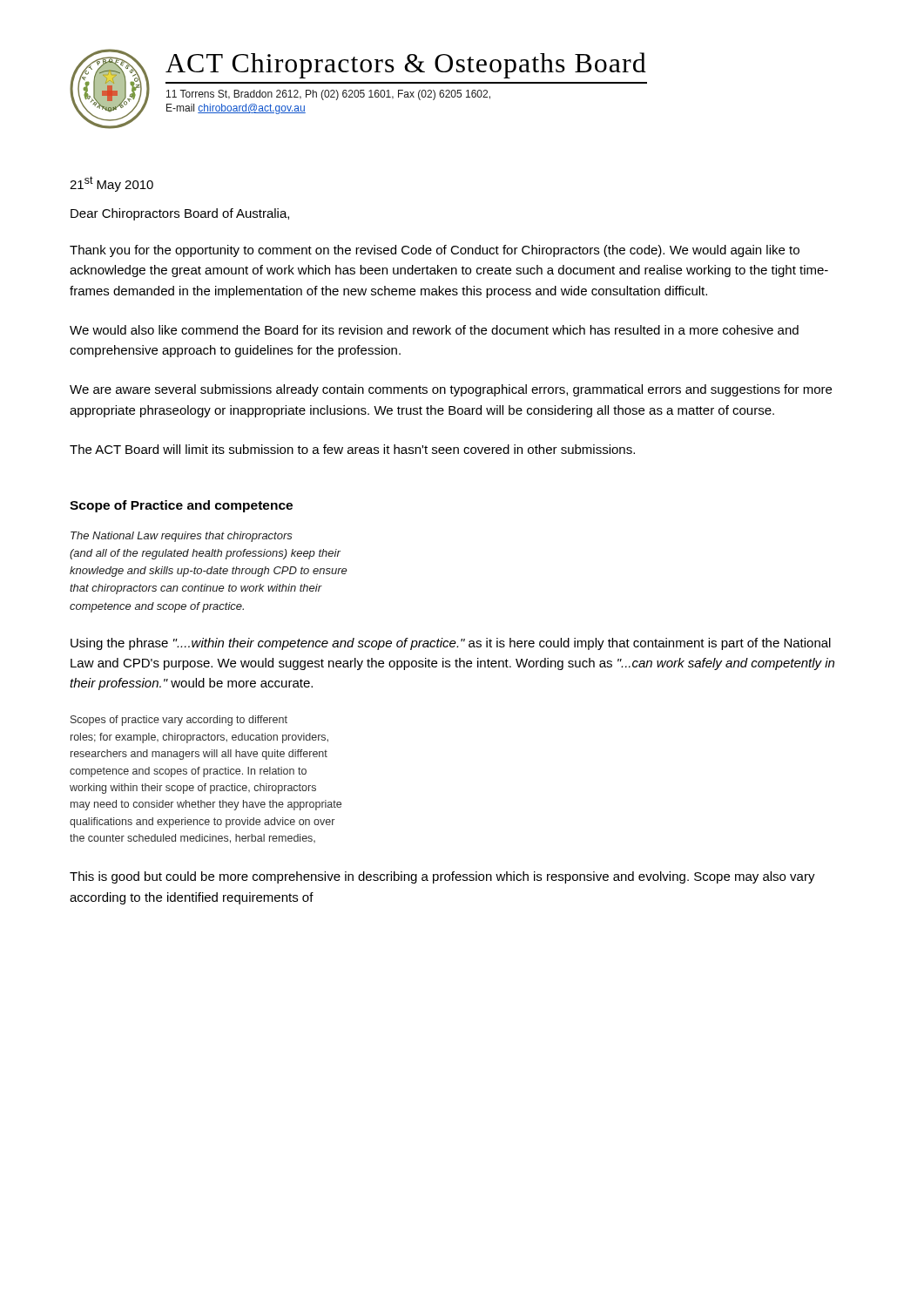The image size is (924, 1307).
Task: Find "21st May 2010" on this page
Action: [x=112, y=183]
